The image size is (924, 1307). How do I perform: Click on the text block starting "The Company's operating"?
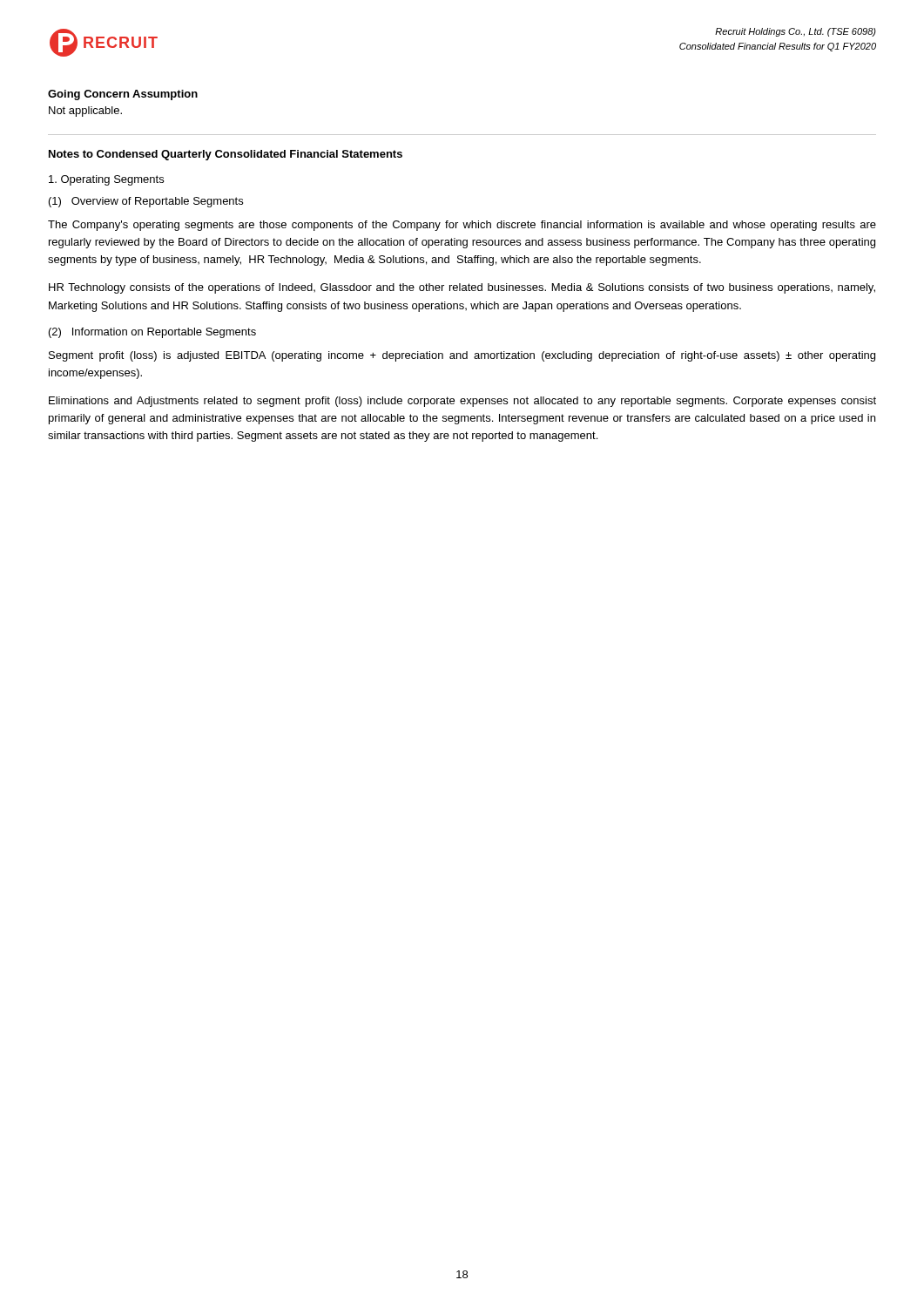pos(462,242)
